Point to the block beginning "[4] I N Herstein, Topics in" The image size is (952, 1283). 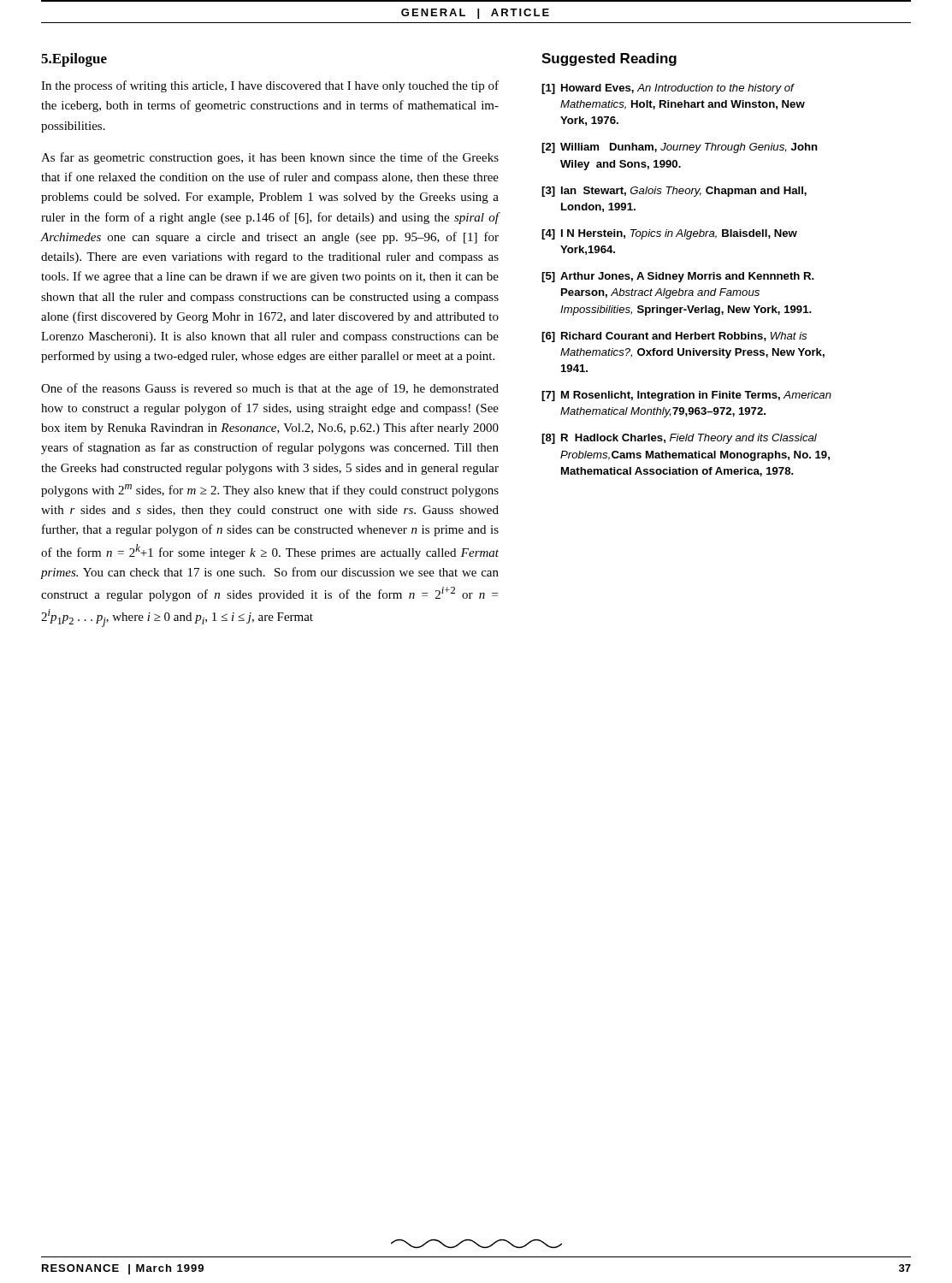point(687,241)
